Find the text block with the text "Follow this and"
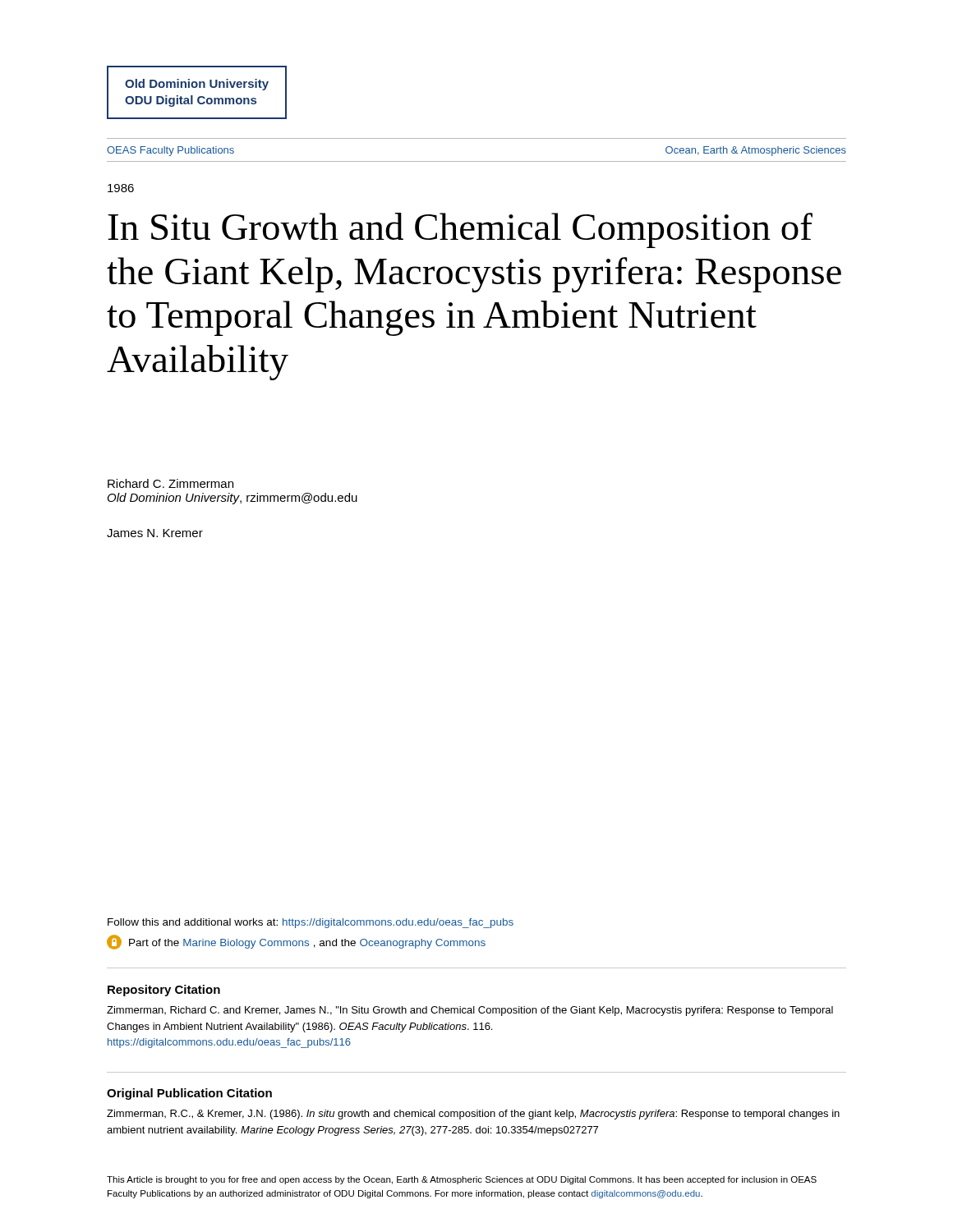Image resolution: width=953 pixels, height=1232 pixels. pos(310,922)
